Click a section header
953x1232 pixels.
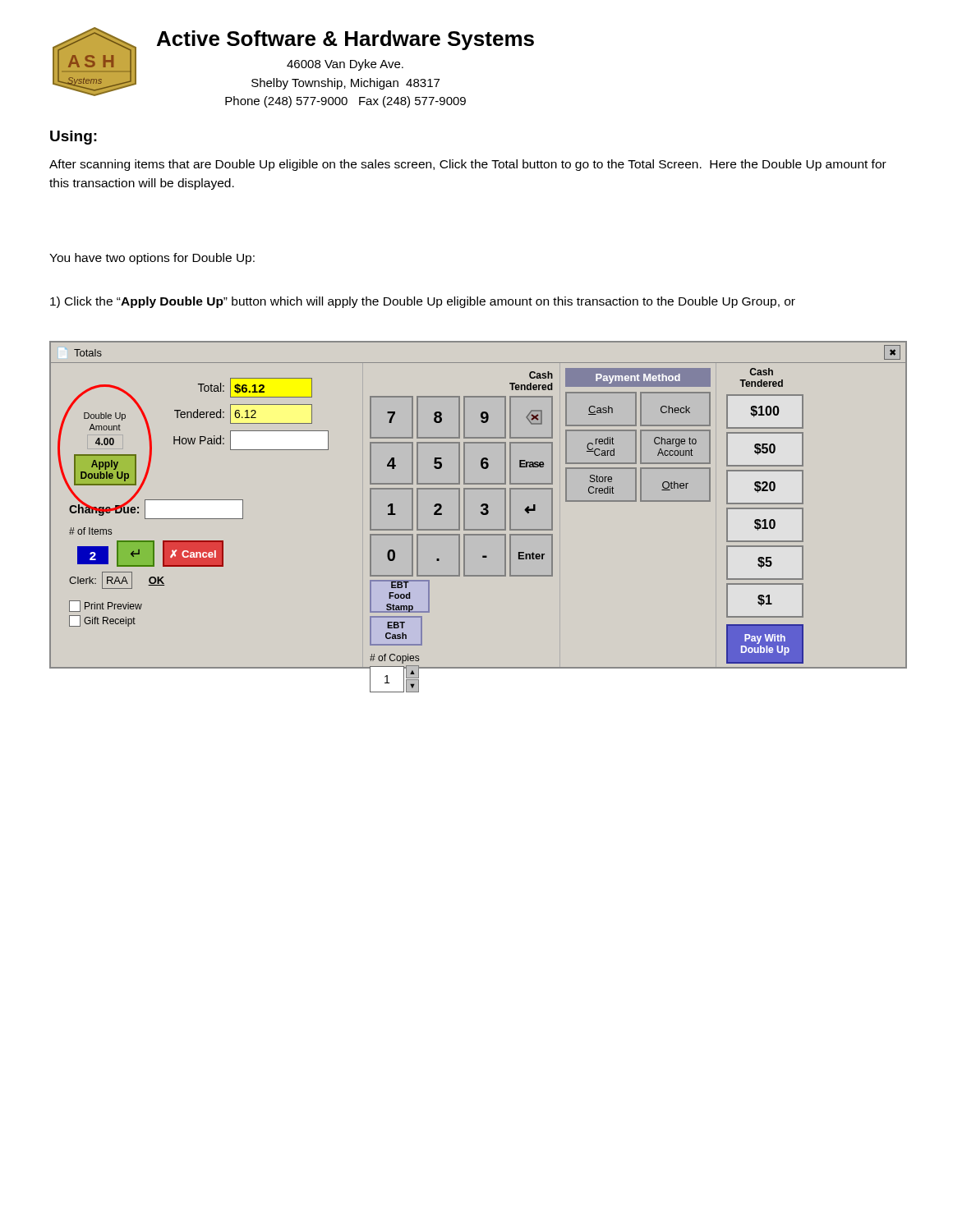(74, 136)
